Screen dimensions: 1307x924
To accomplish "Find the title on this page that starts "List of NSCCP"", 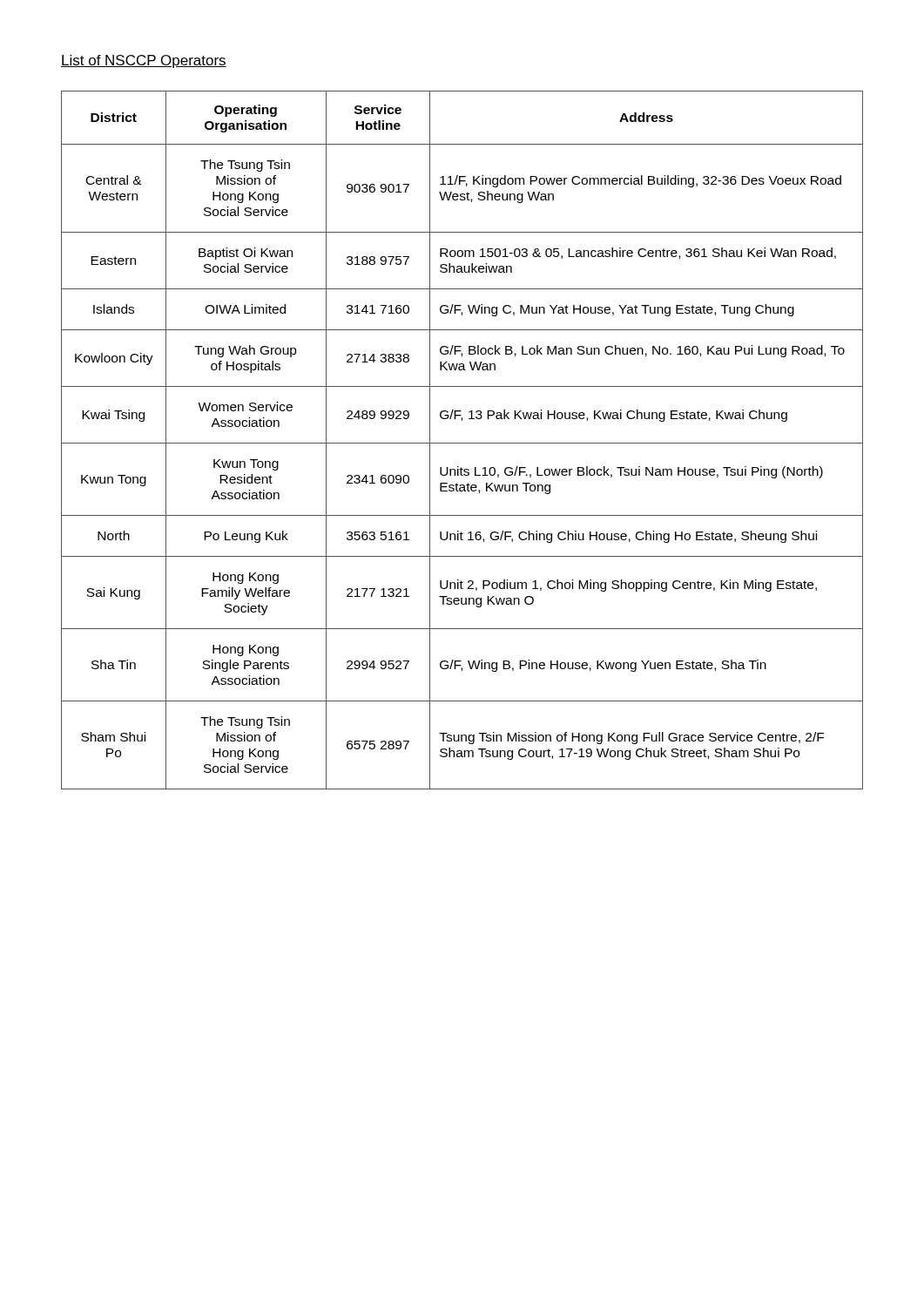I will click(x=144, y=61).
